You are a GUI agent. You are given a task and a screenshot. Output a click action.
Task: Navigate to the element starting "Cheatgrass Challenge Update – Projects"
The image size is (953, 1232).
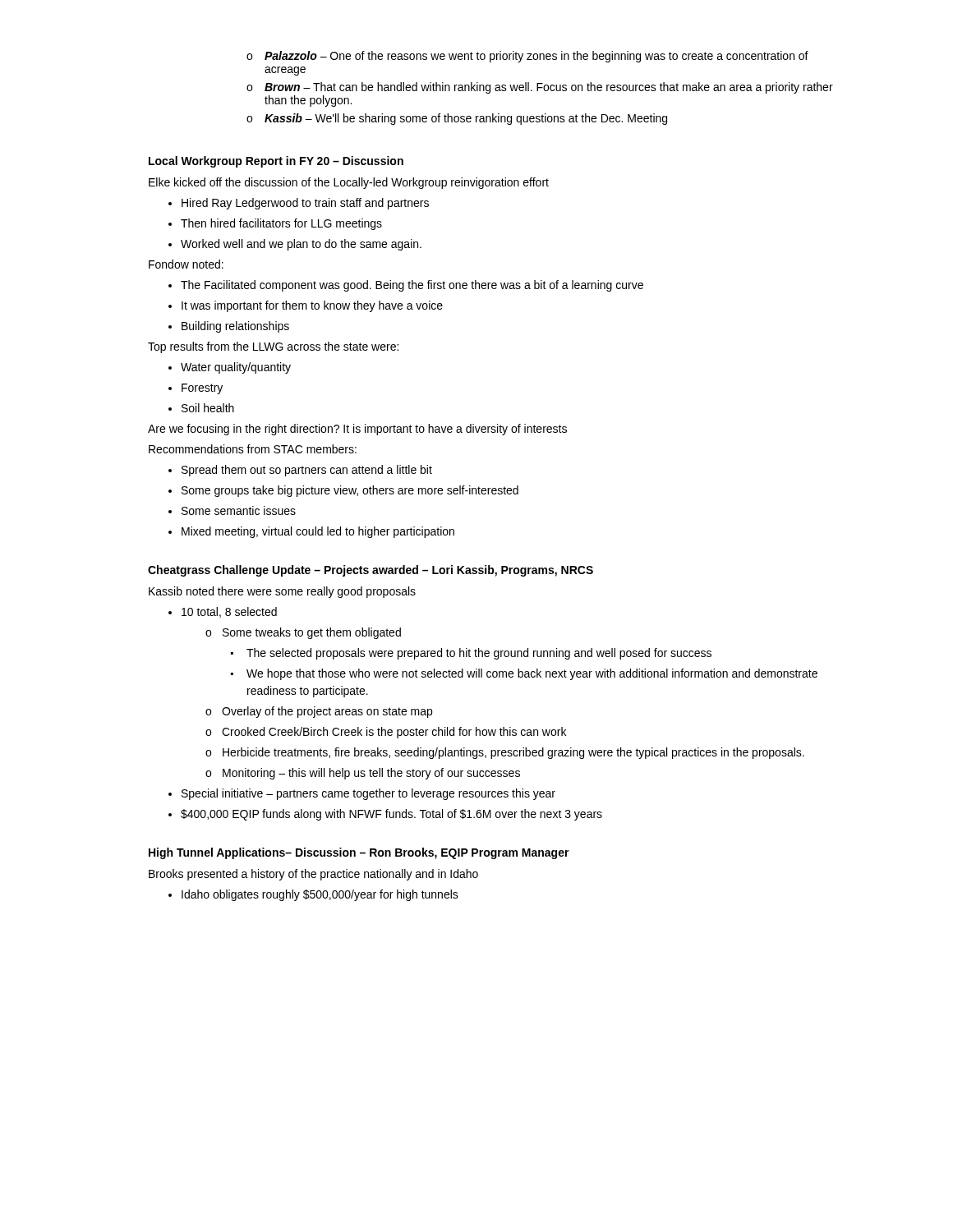coord(371,570)
